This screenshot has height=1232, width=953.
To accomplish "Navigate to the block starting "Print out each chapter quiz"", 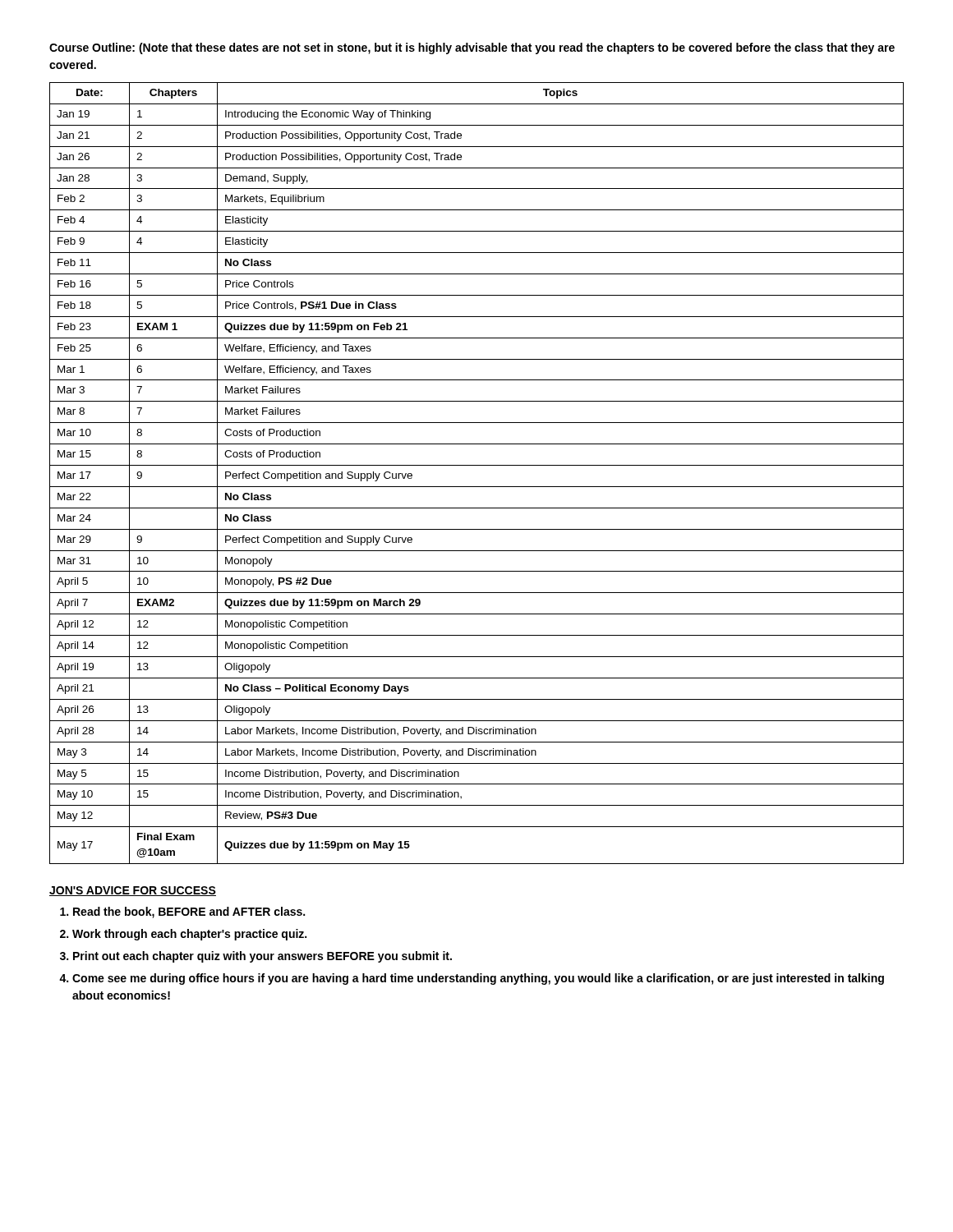I will coord(262,956).
